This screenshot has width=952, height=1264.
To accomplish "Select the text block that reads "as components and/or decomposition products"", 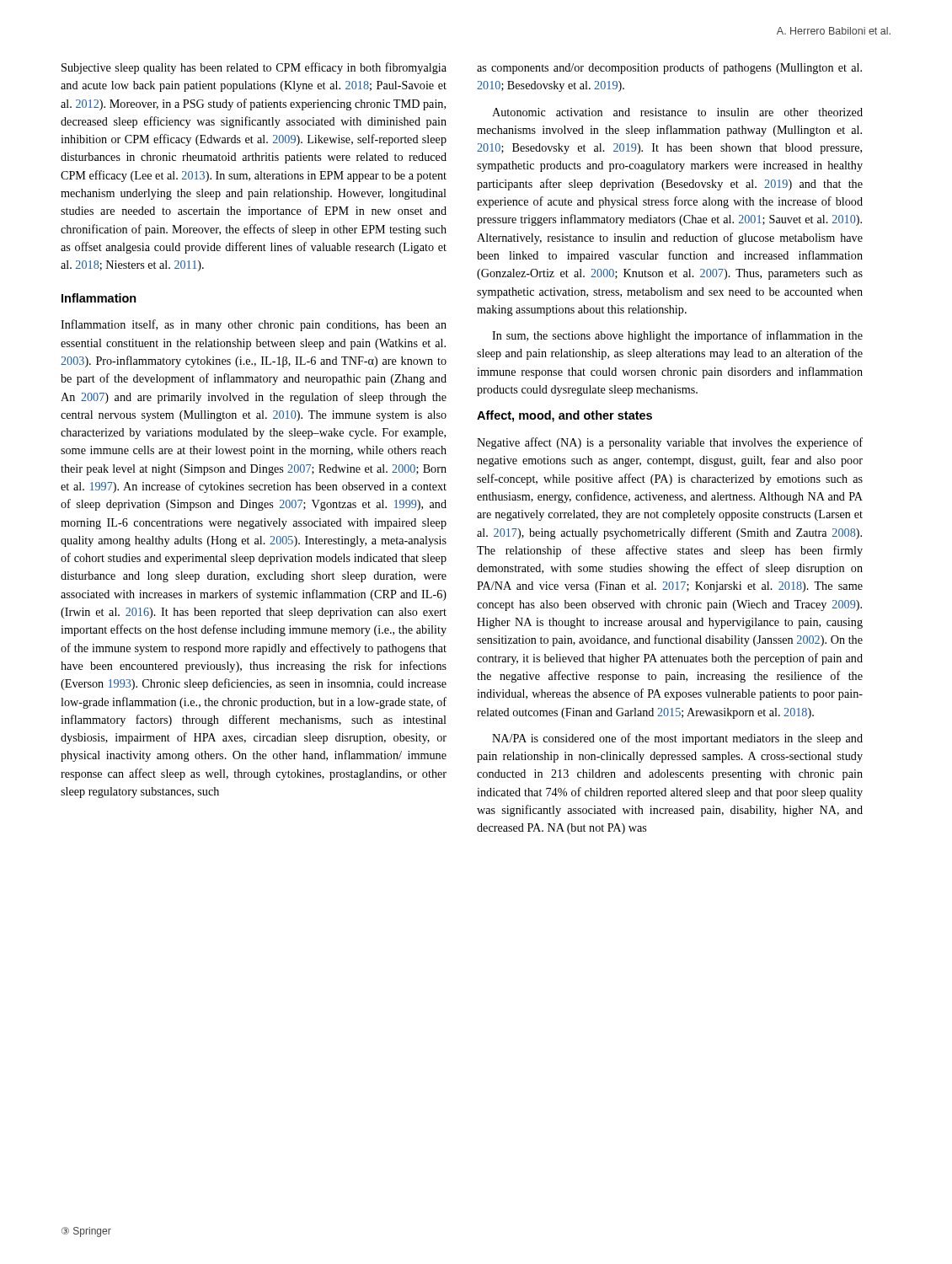I will (670, 229).
